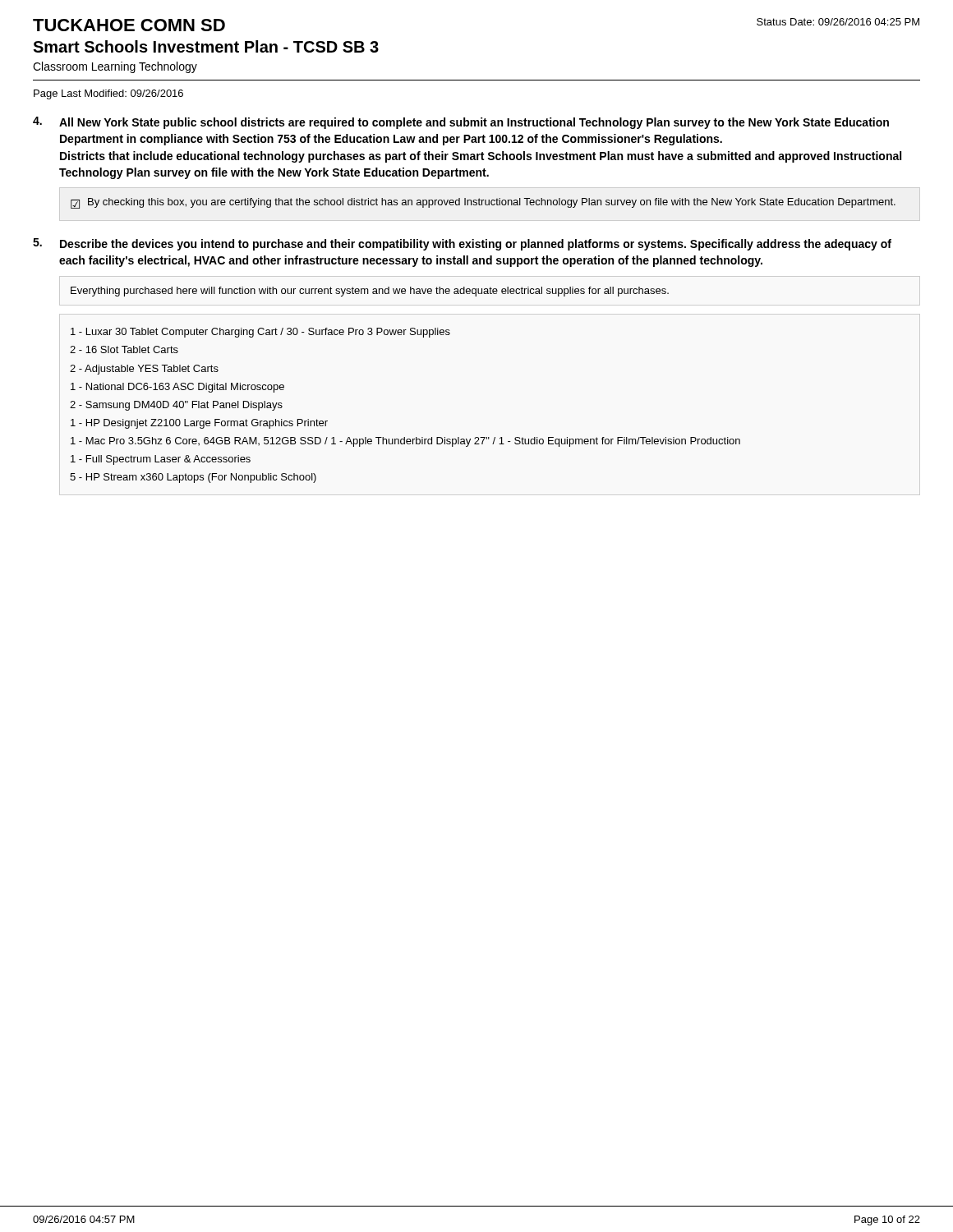This screenshot has width=953, height=1232.
Task: Where does it say "Classroom Learning Technology"?
Action: [x=115, y=67]
